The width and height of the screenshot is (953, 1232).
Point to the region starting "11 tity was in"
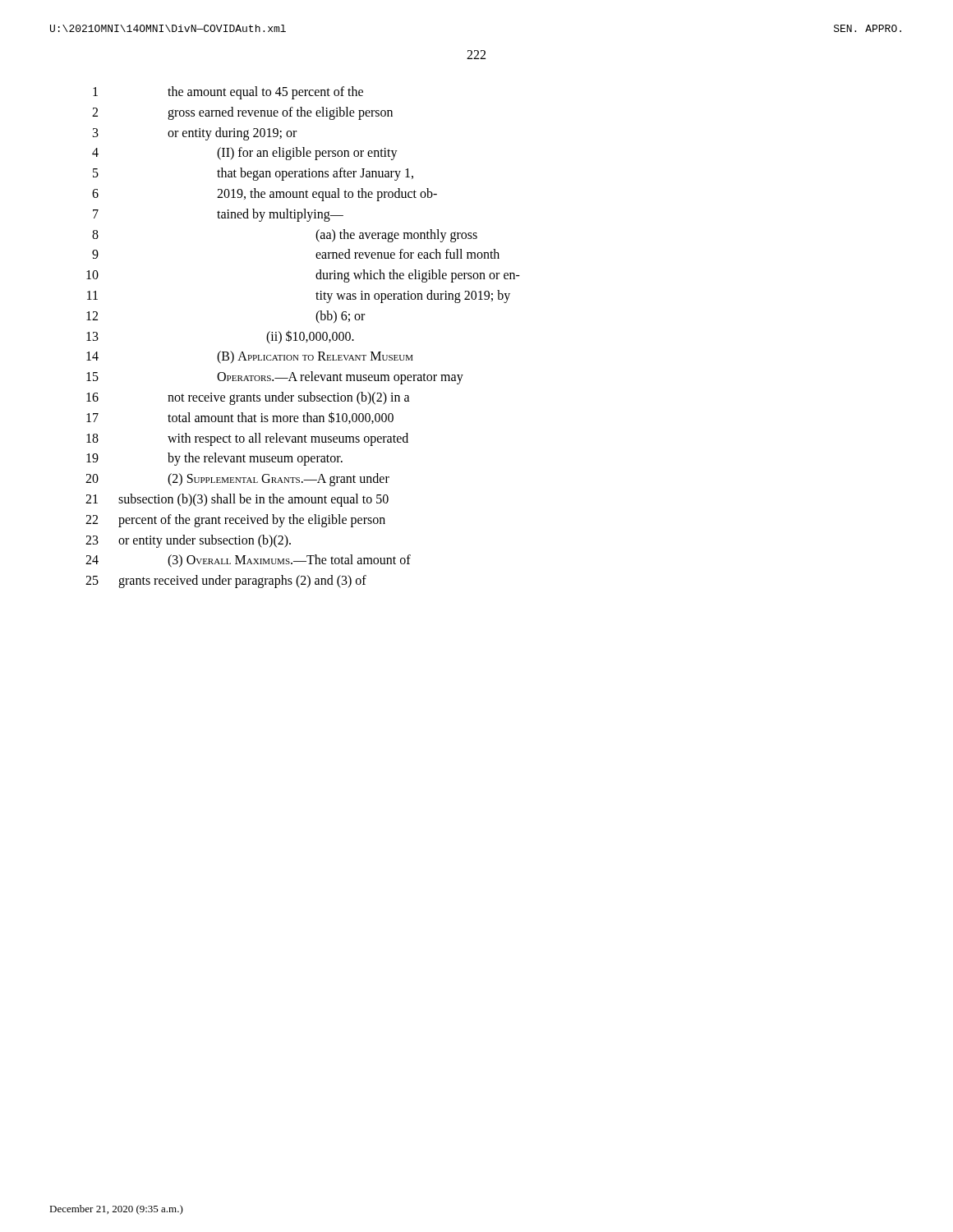[476, 296]
